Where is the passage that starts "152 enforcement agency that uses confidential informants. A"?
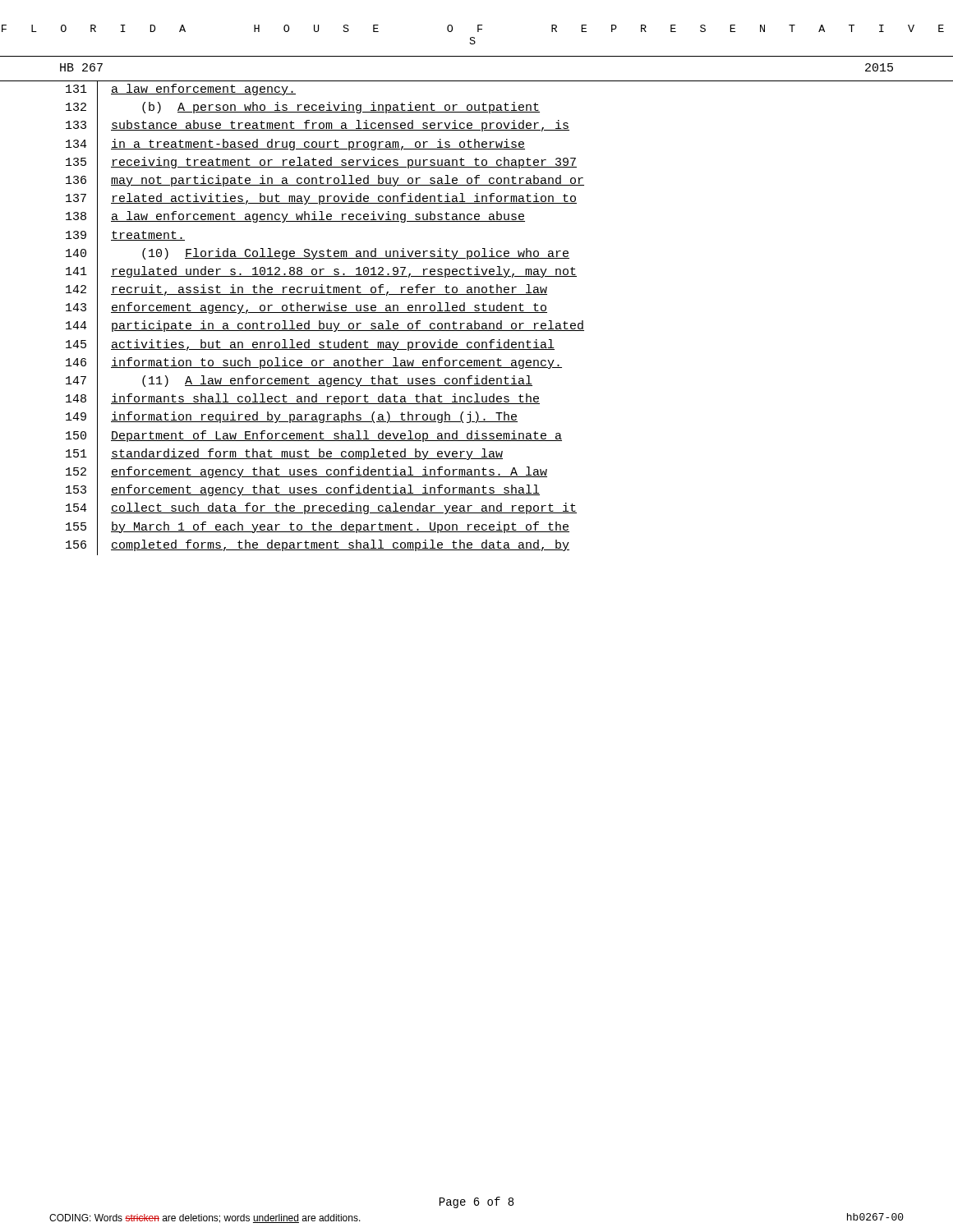The height and width of the screenshot is (1232, 953). coord(476,473)
